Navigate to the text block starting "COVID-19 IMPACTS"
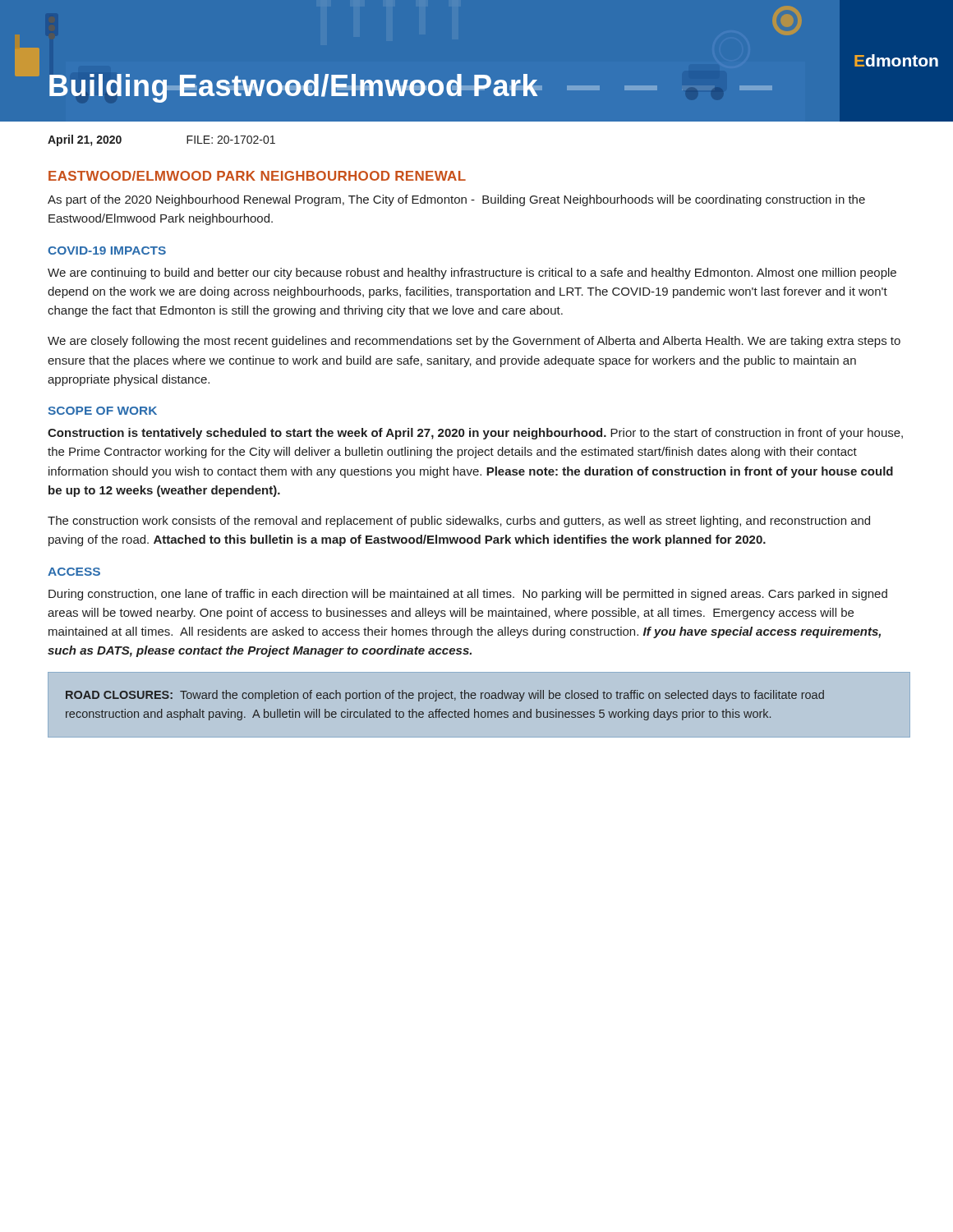This screenshot has height=1232, width=953. coord(107,250)
